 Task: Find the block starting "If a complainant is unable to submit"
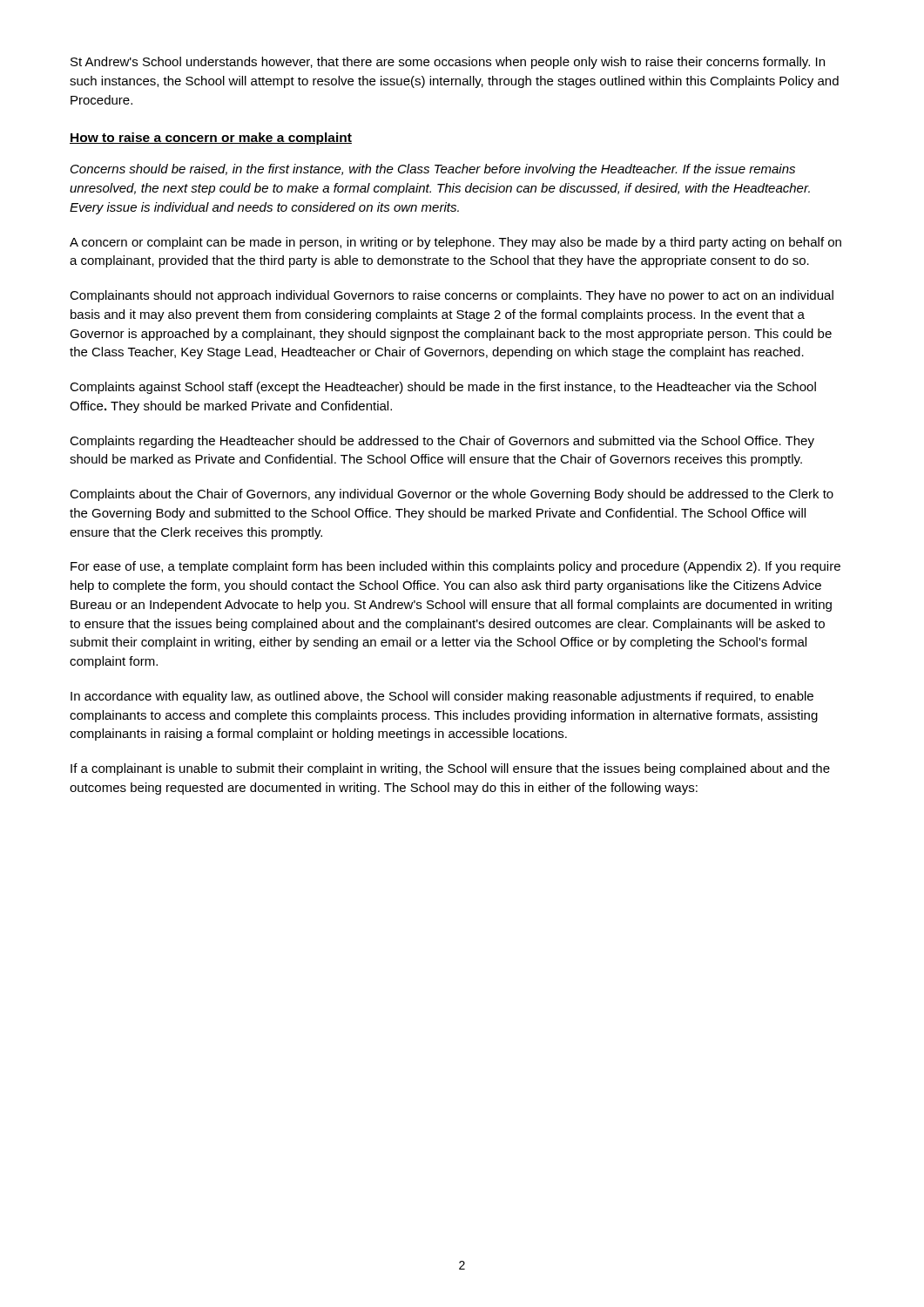click(x=450, y=778)
